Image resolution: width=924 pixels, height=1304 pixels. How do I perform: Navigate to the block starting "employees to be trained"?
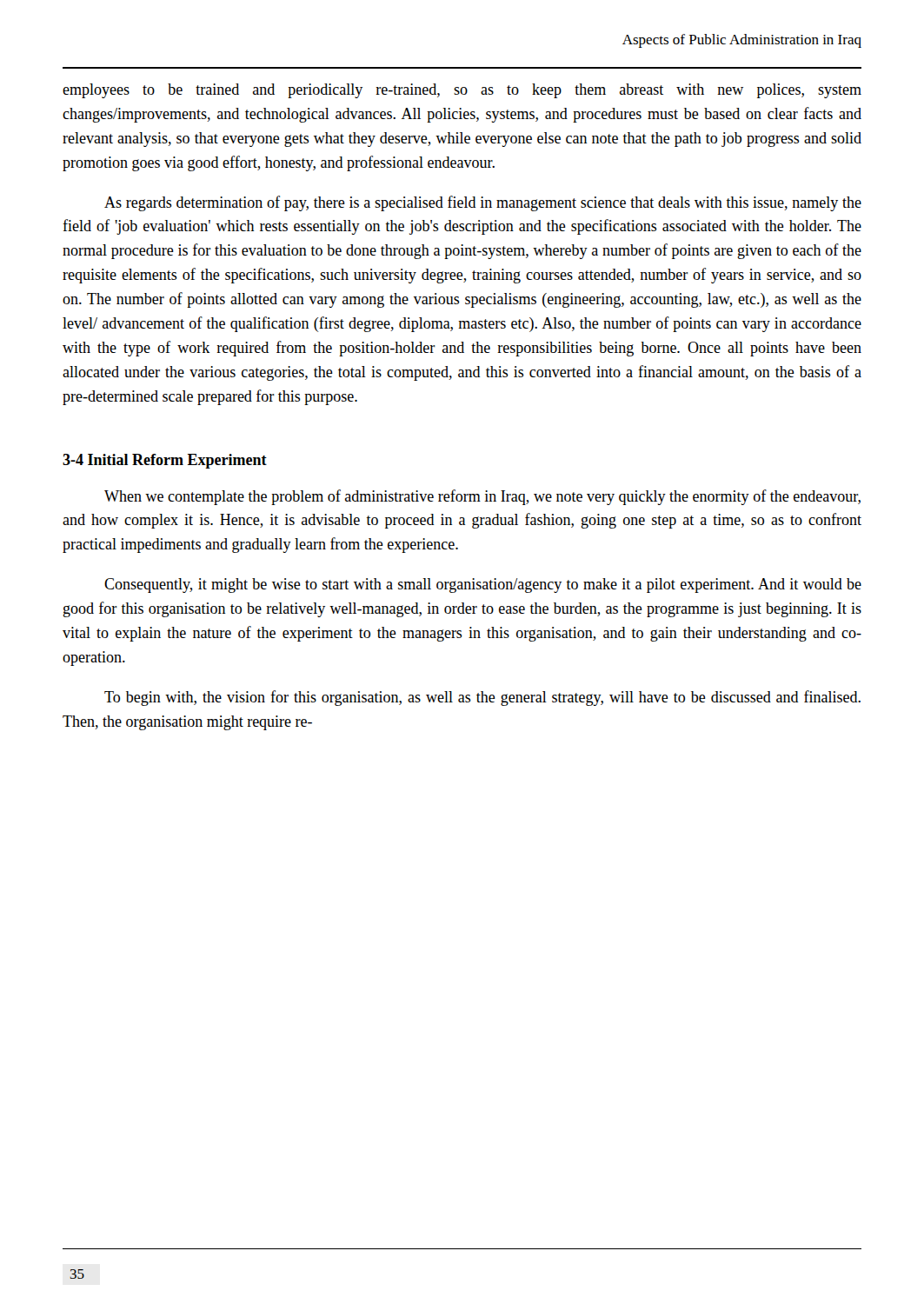tap(462, 244)
